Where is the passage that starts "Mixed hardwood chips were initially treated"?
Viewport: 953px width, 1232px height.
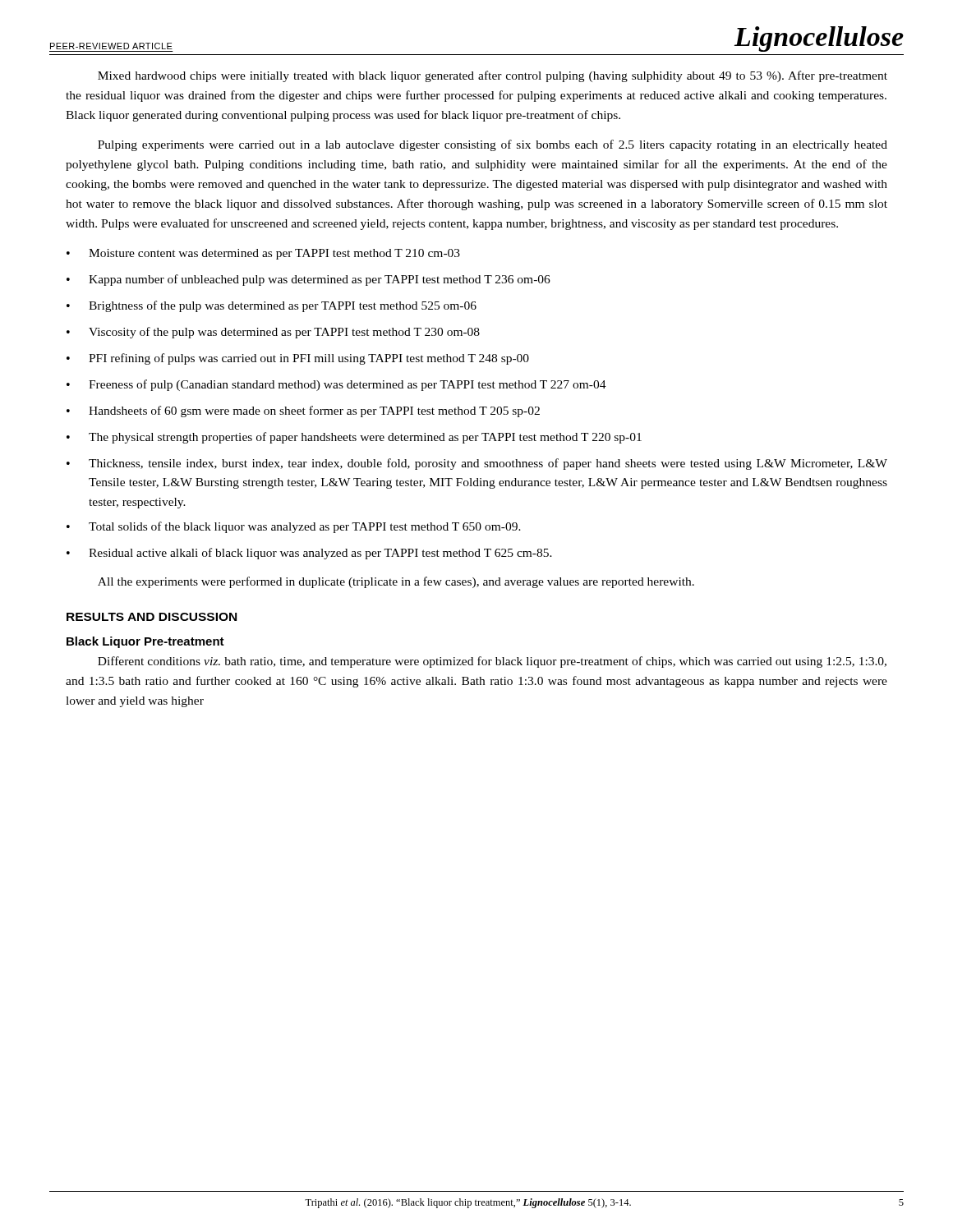coord(476,150)
